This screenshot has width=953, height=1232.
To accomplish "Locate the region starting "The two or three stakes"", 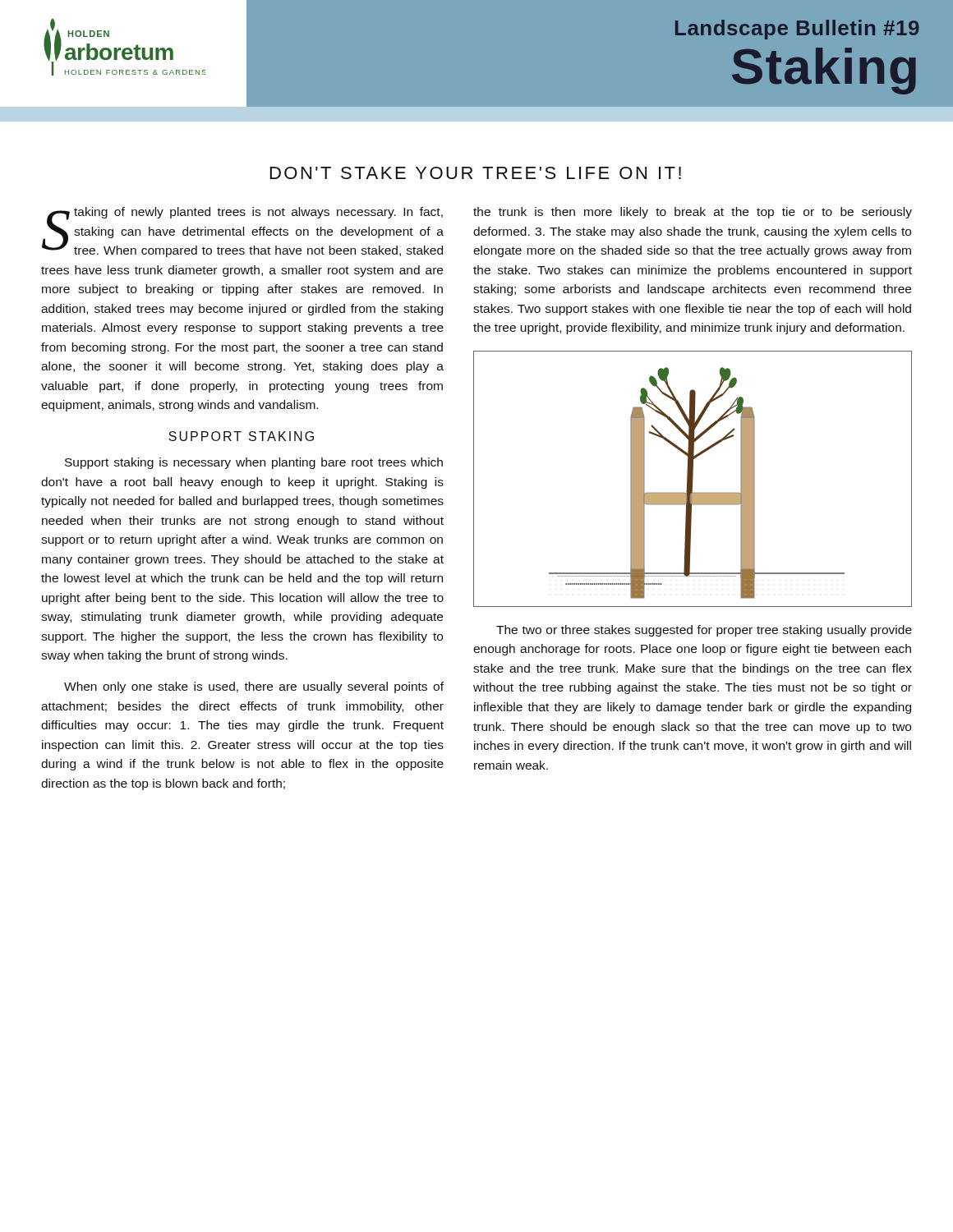I will click(x=693, y=697).
